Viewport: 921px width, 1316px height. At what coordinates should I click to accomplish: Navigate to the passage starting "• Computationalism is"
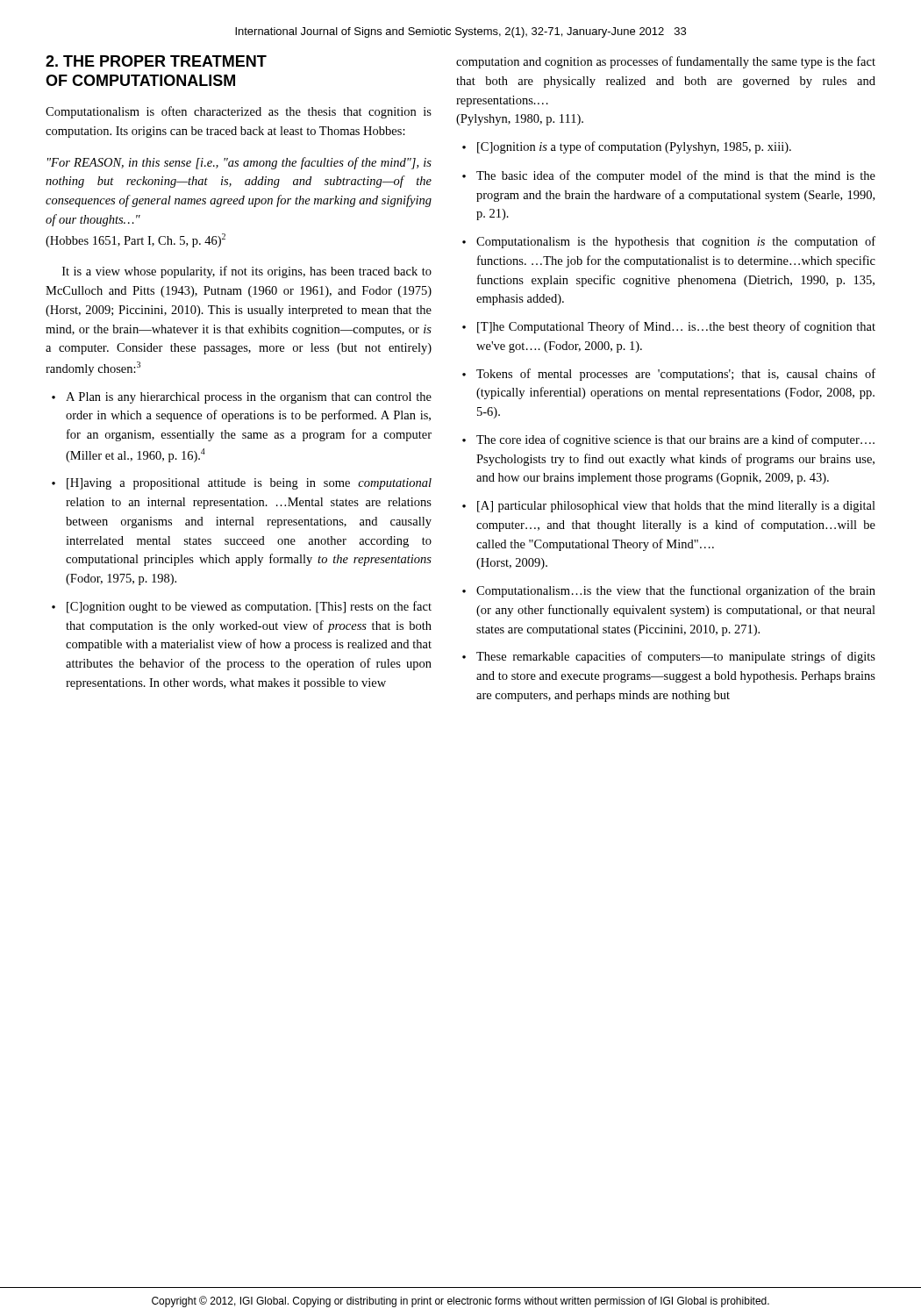pyautogui.click(x=666, y=271)
